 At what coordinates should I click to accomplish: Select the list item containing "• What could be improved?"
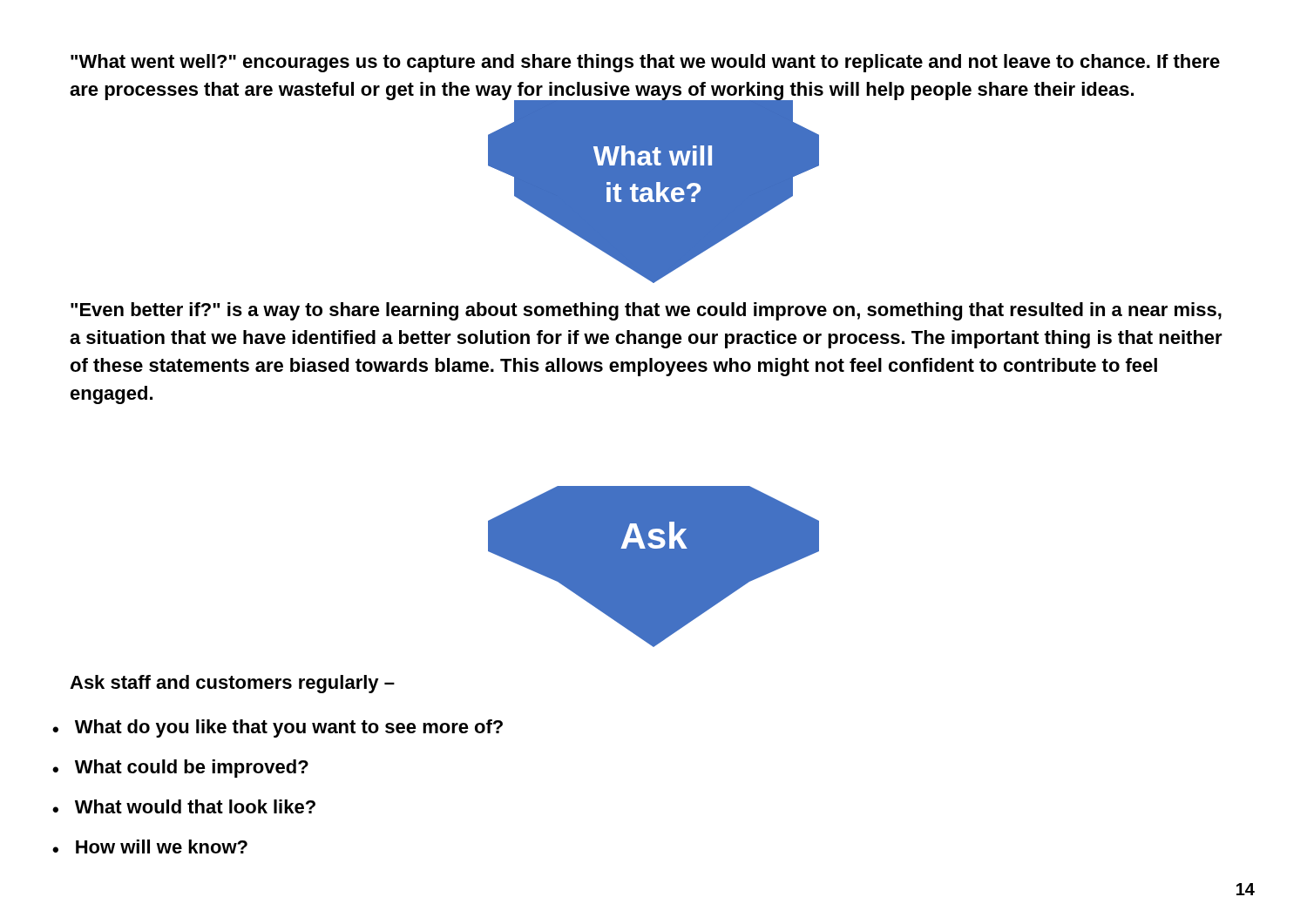click(x=181, y=770)
